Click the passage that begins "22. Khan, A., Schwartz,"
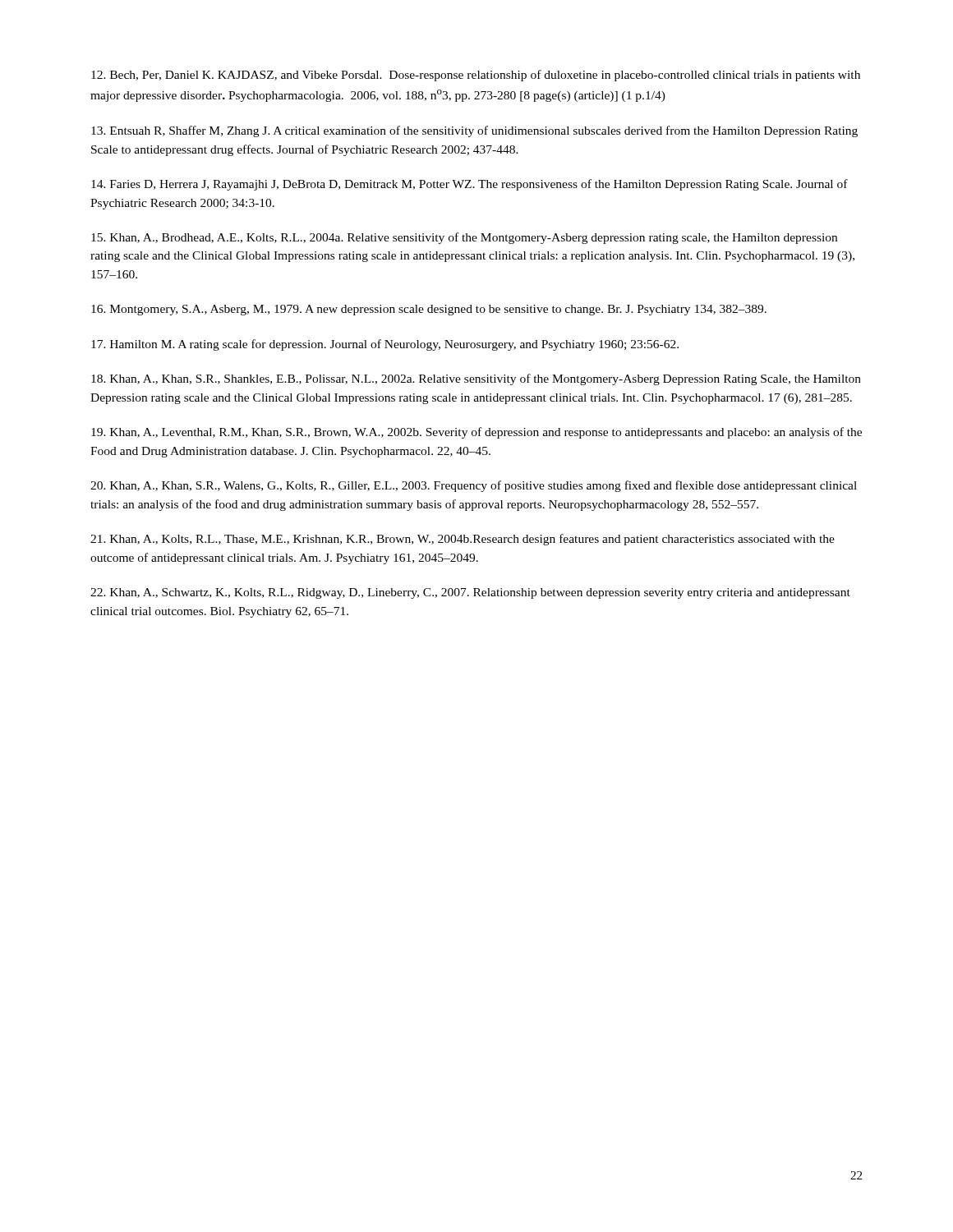Screen dimensions: 1232x953 [x=470, y=601]
